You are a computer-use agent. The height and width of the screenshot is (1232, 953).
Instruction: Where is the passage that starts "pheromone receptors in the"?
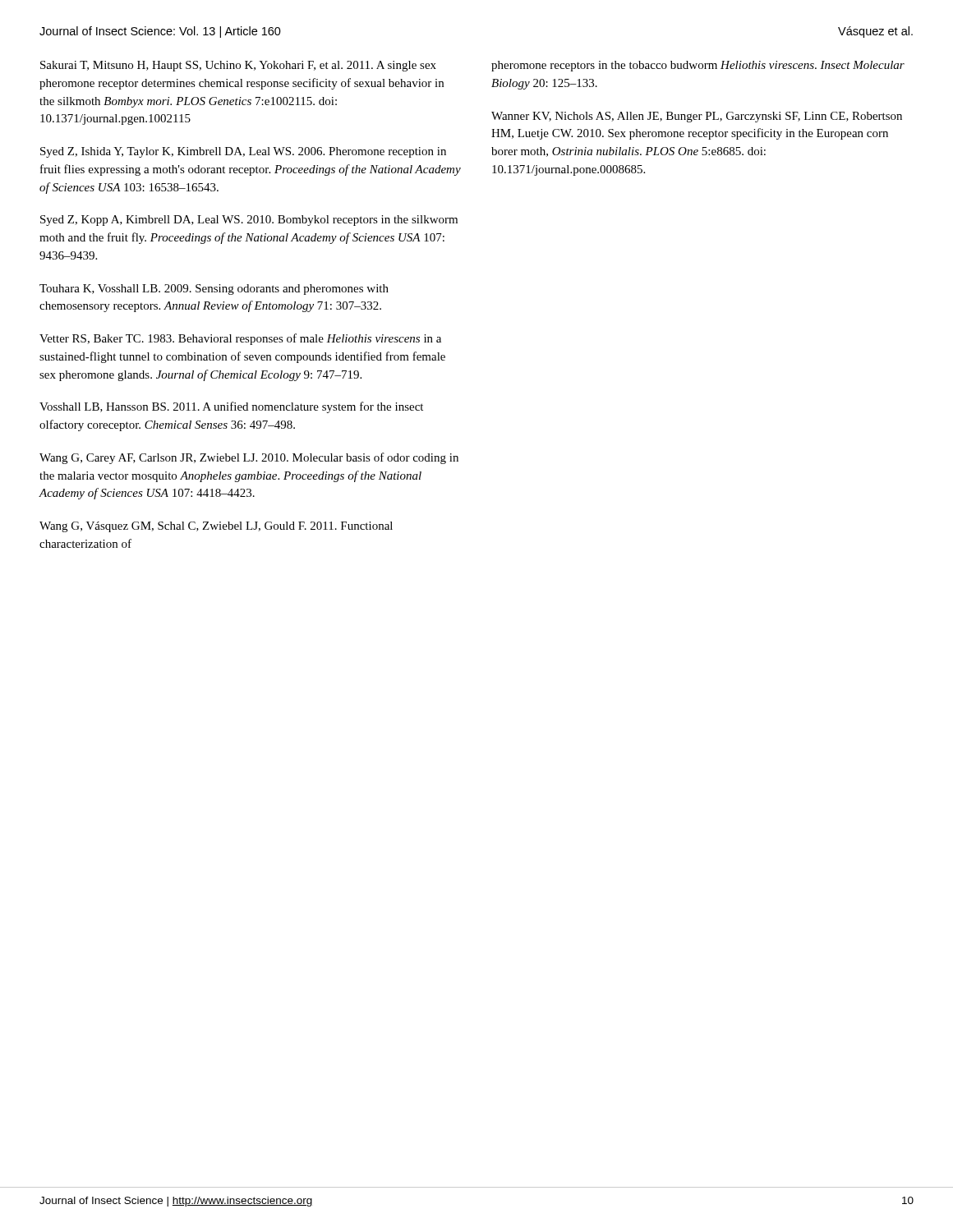702,75
